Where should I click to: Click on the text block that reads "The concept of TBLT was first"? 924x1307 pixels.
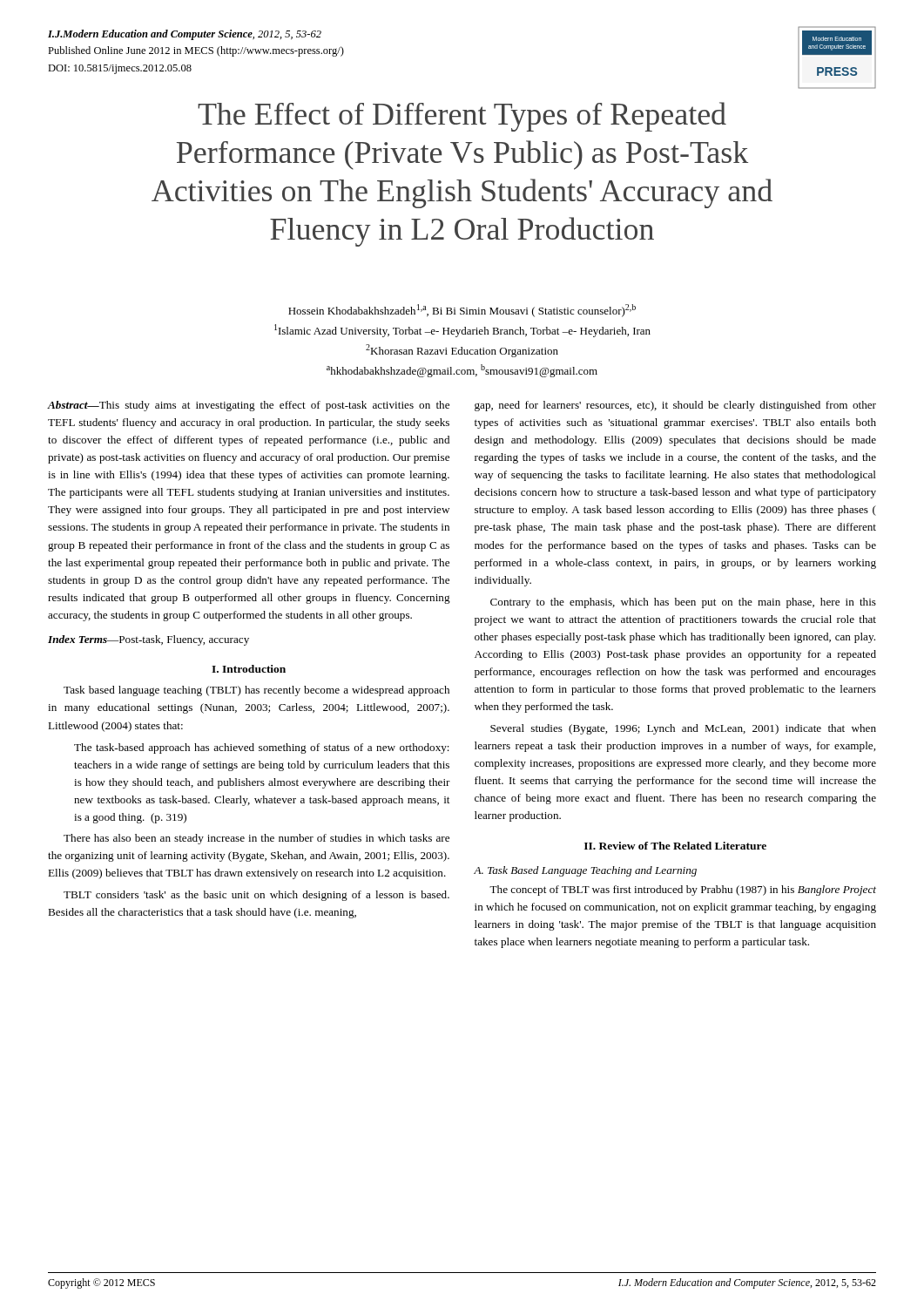675,916
